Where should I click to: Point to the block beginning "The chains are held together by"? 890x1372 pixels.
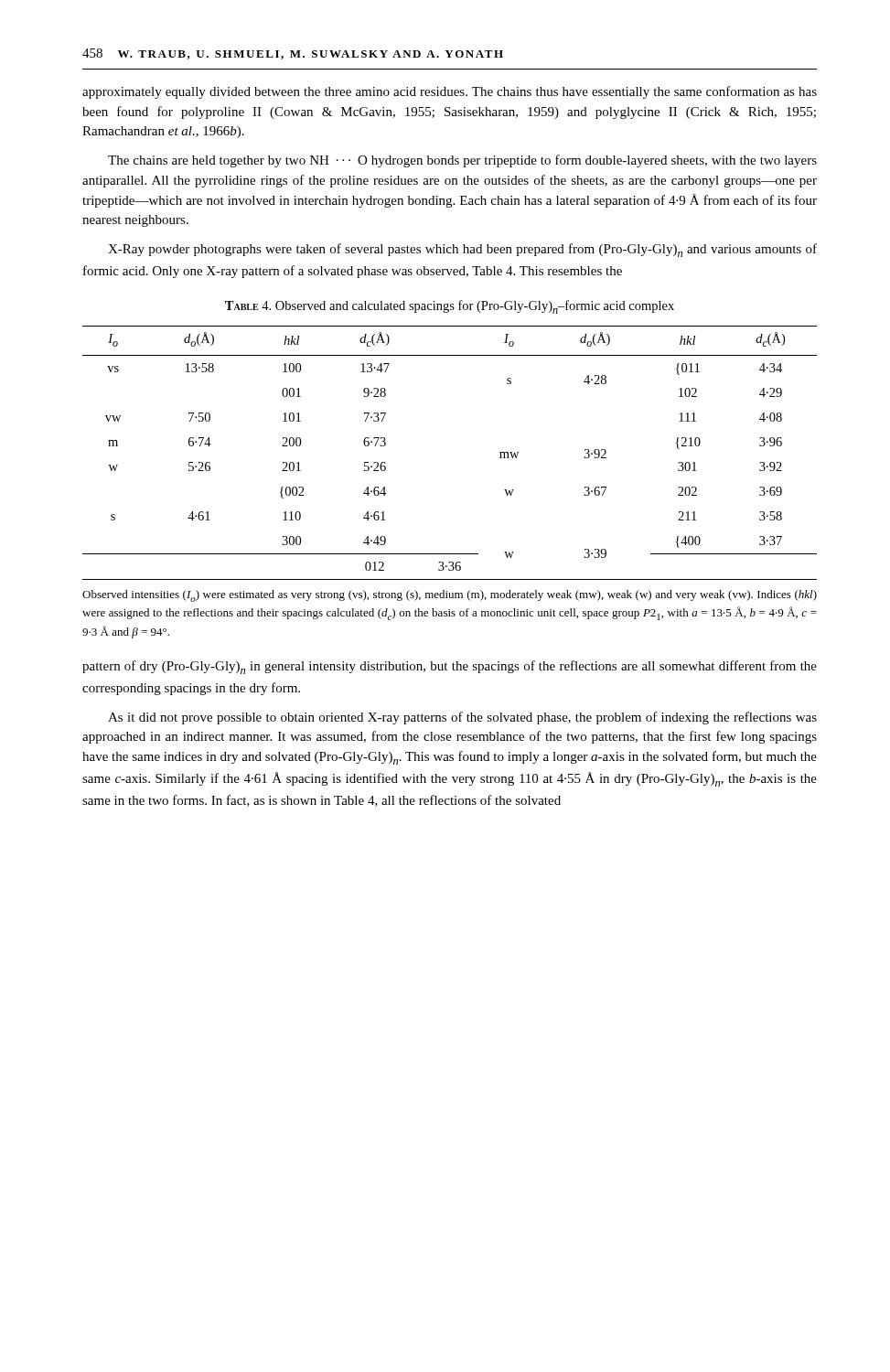click(450, 190)
